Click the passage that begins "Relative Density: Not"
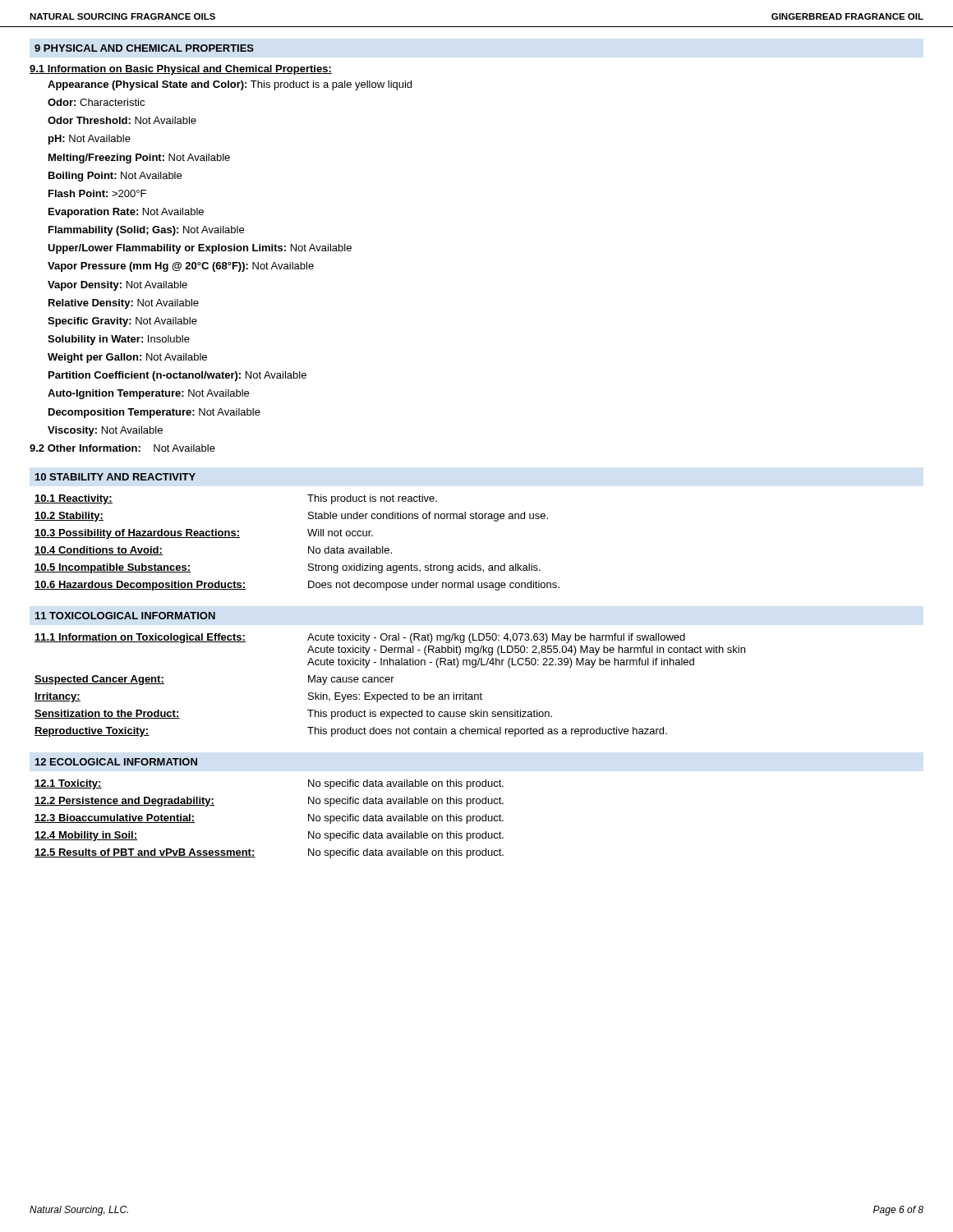The height and width of the screenshot is (1232, 953). pyautogui.click(x=123, y=302)
